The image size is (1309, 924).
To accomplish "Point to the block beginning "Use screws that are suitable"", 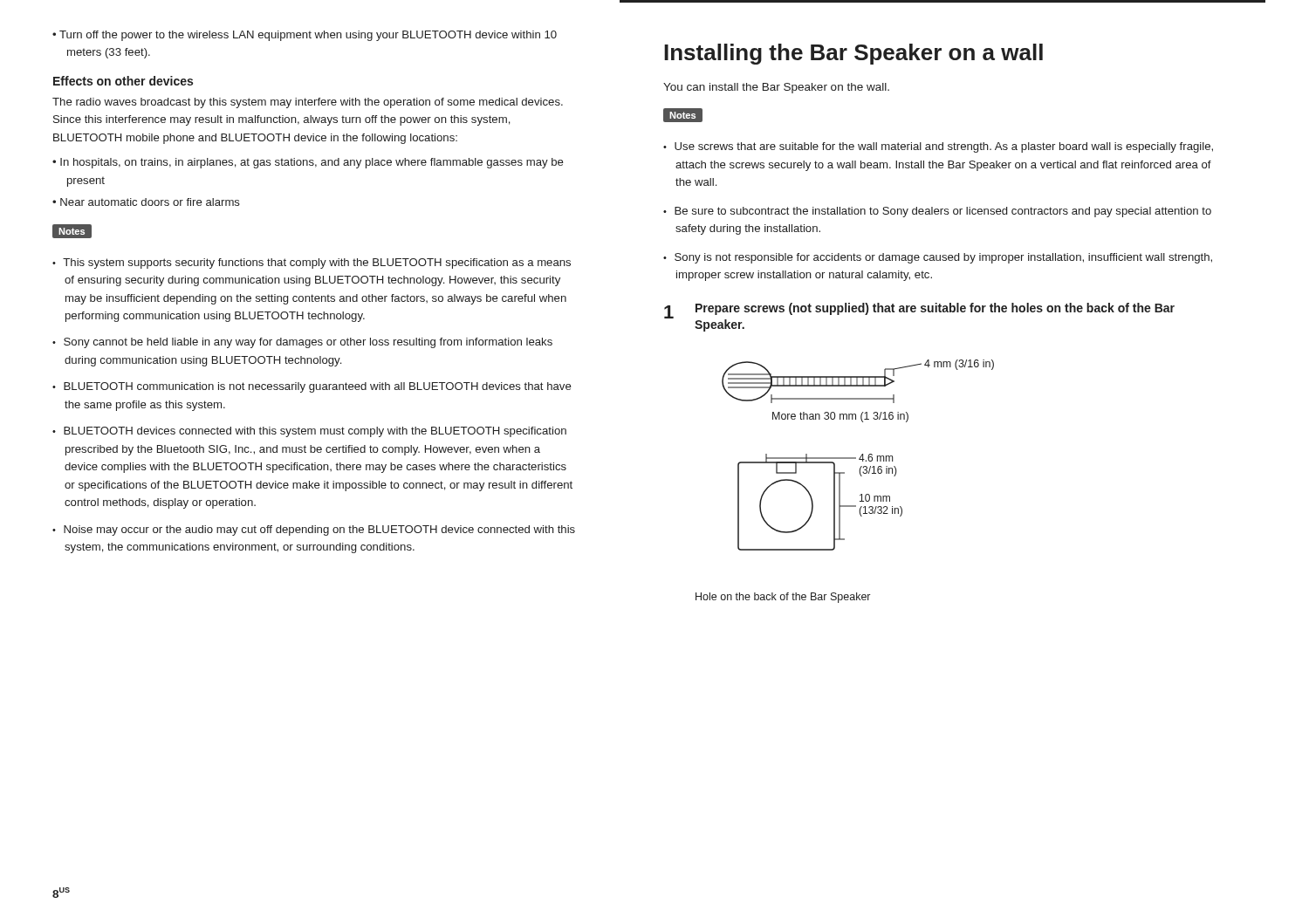I will pos(942,164).
